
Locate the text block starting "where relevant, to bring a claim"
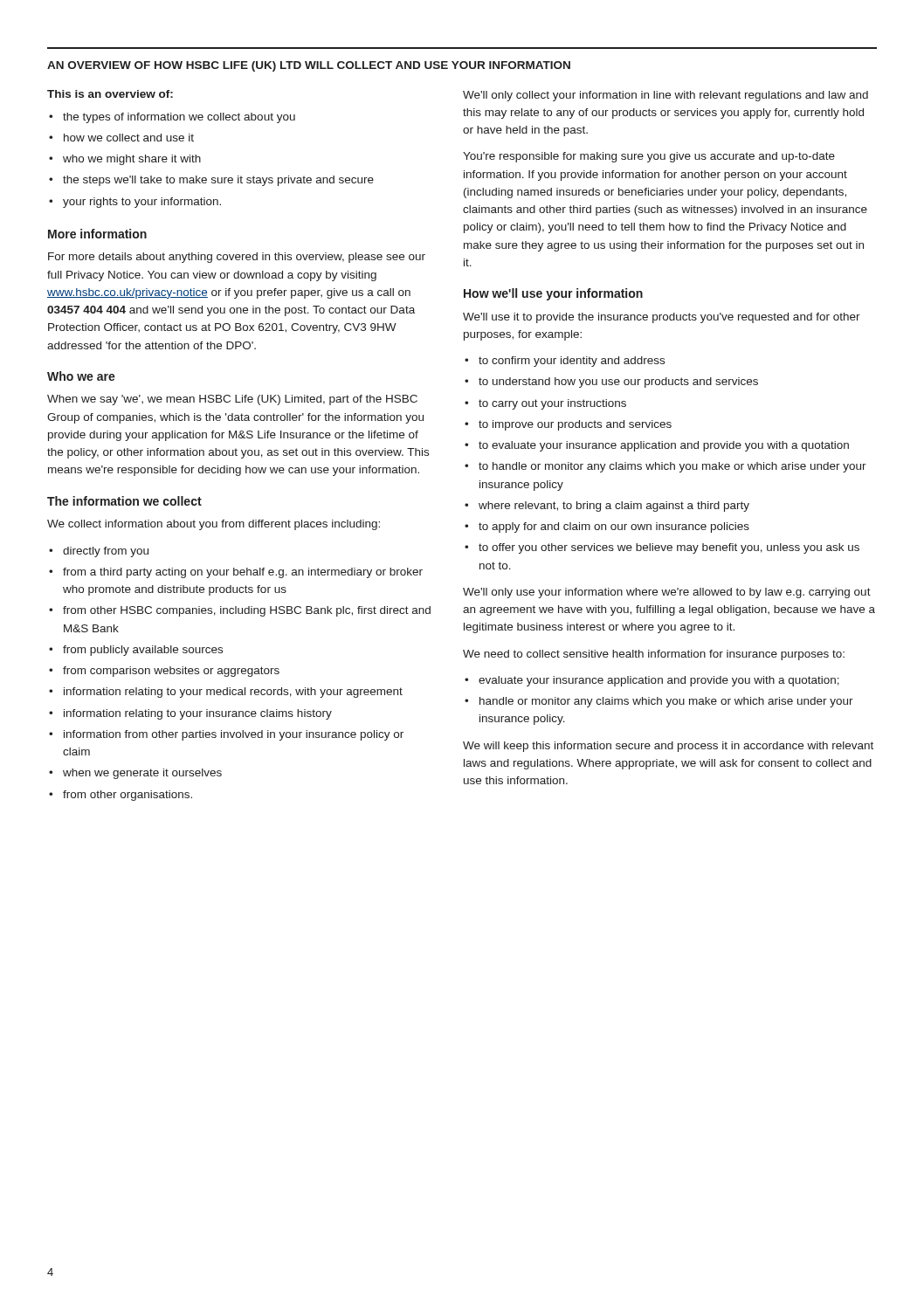[614, 505]
